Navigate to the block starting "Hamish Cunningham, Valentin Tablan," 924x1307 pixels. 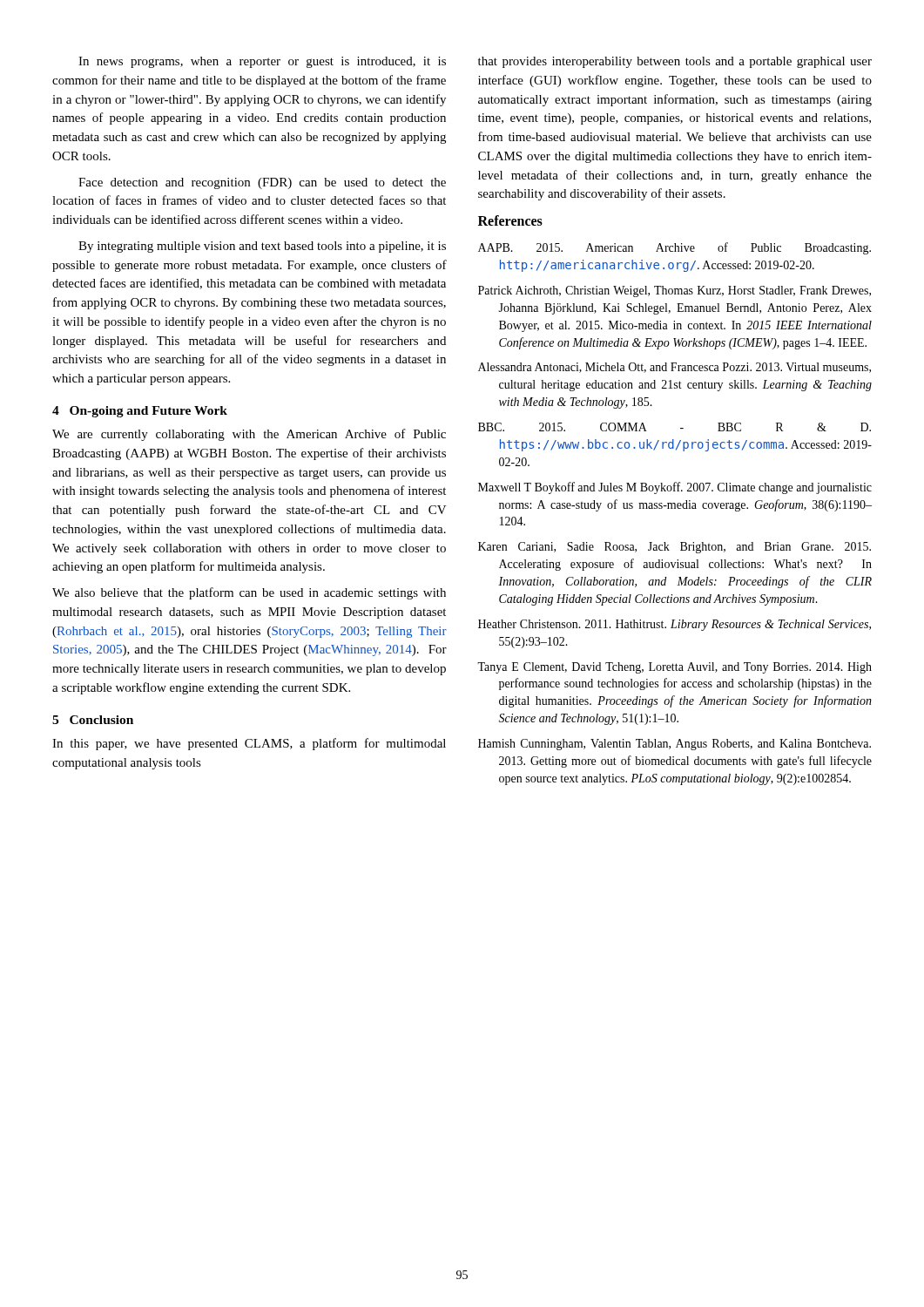(675, 761)
